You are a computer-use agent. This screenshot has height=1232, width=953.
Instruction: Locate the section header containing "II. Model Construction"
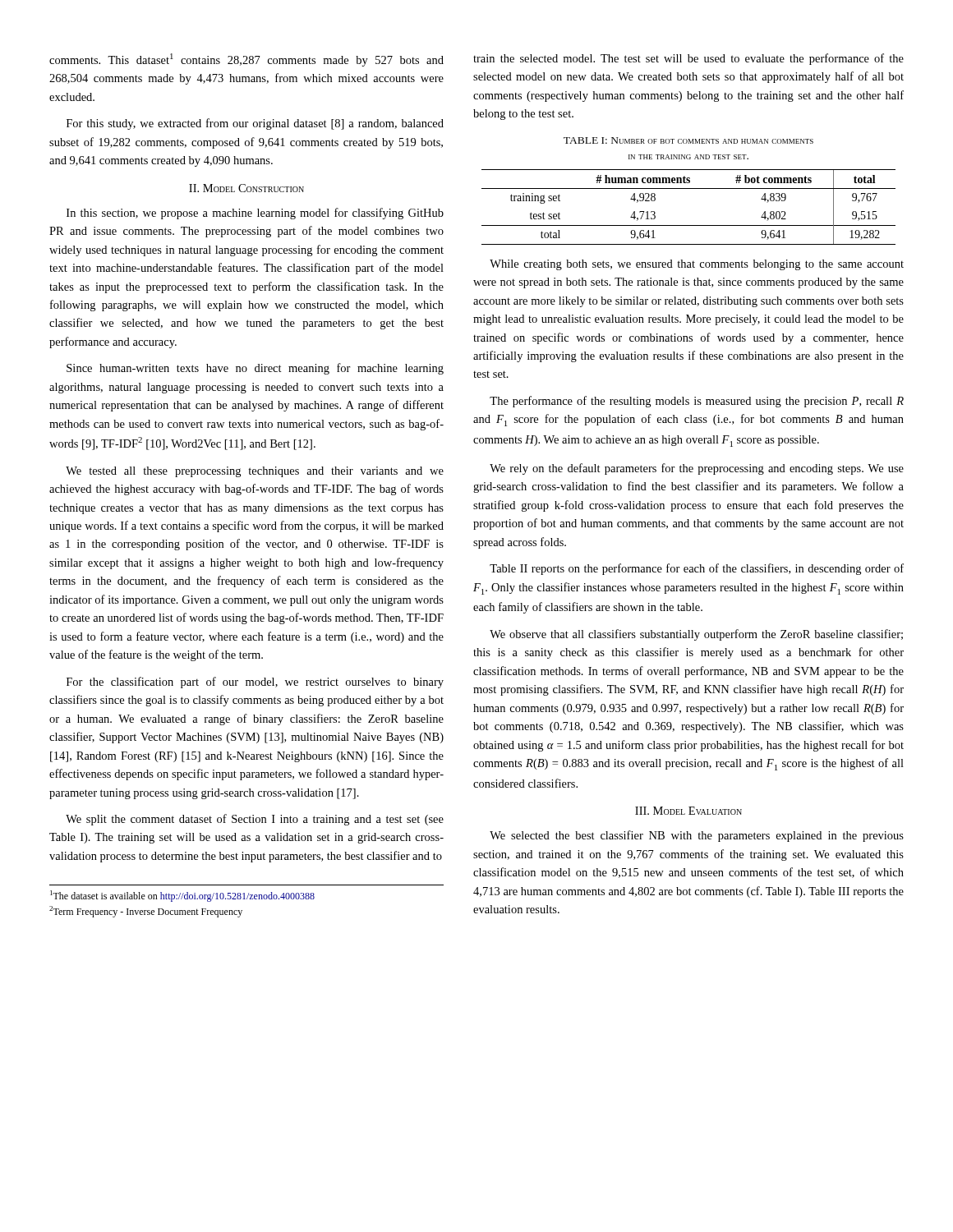point(246,188)
